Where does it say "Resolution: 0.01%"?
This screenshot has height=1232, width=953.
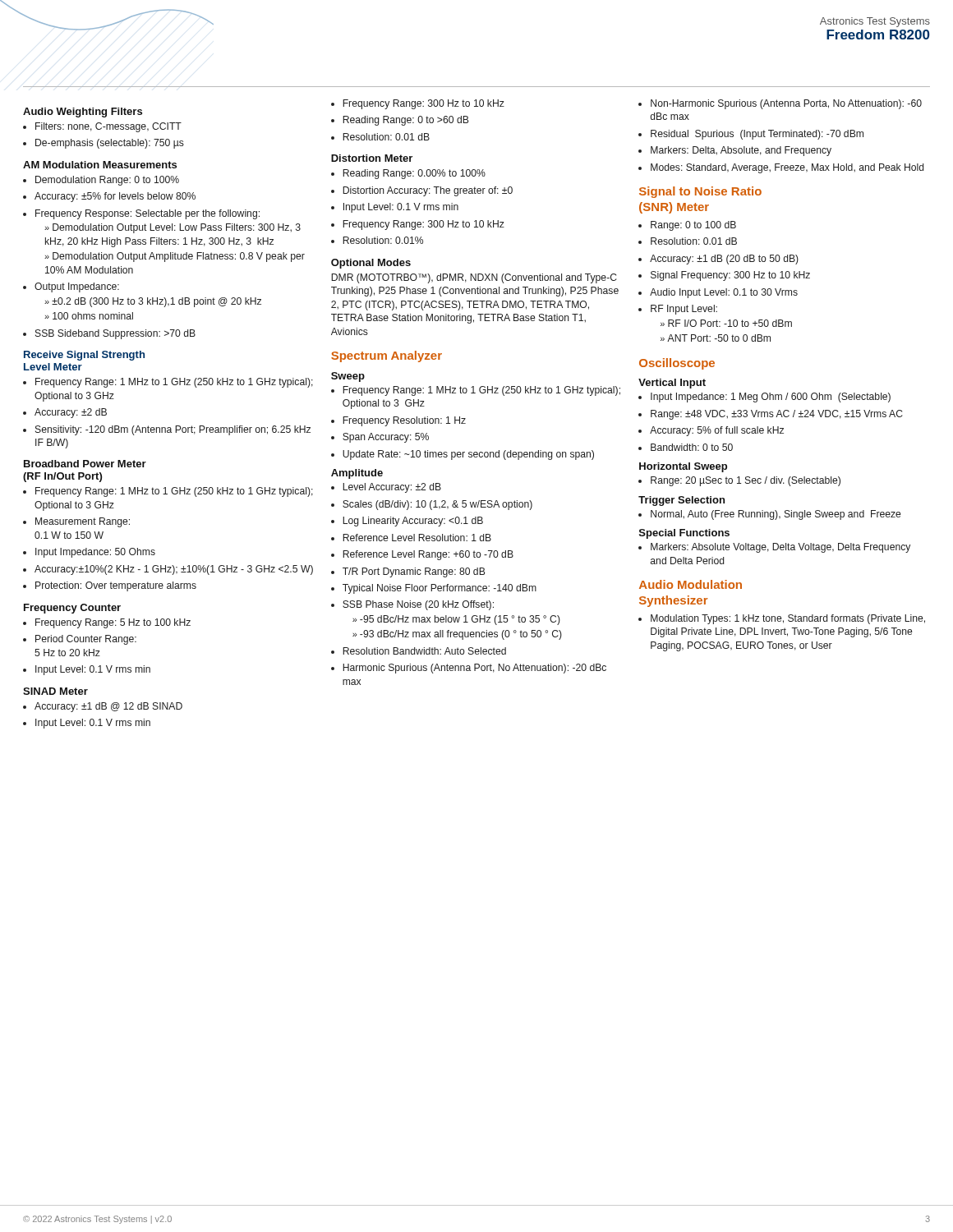pyautogui.click(x=377, y=240)
